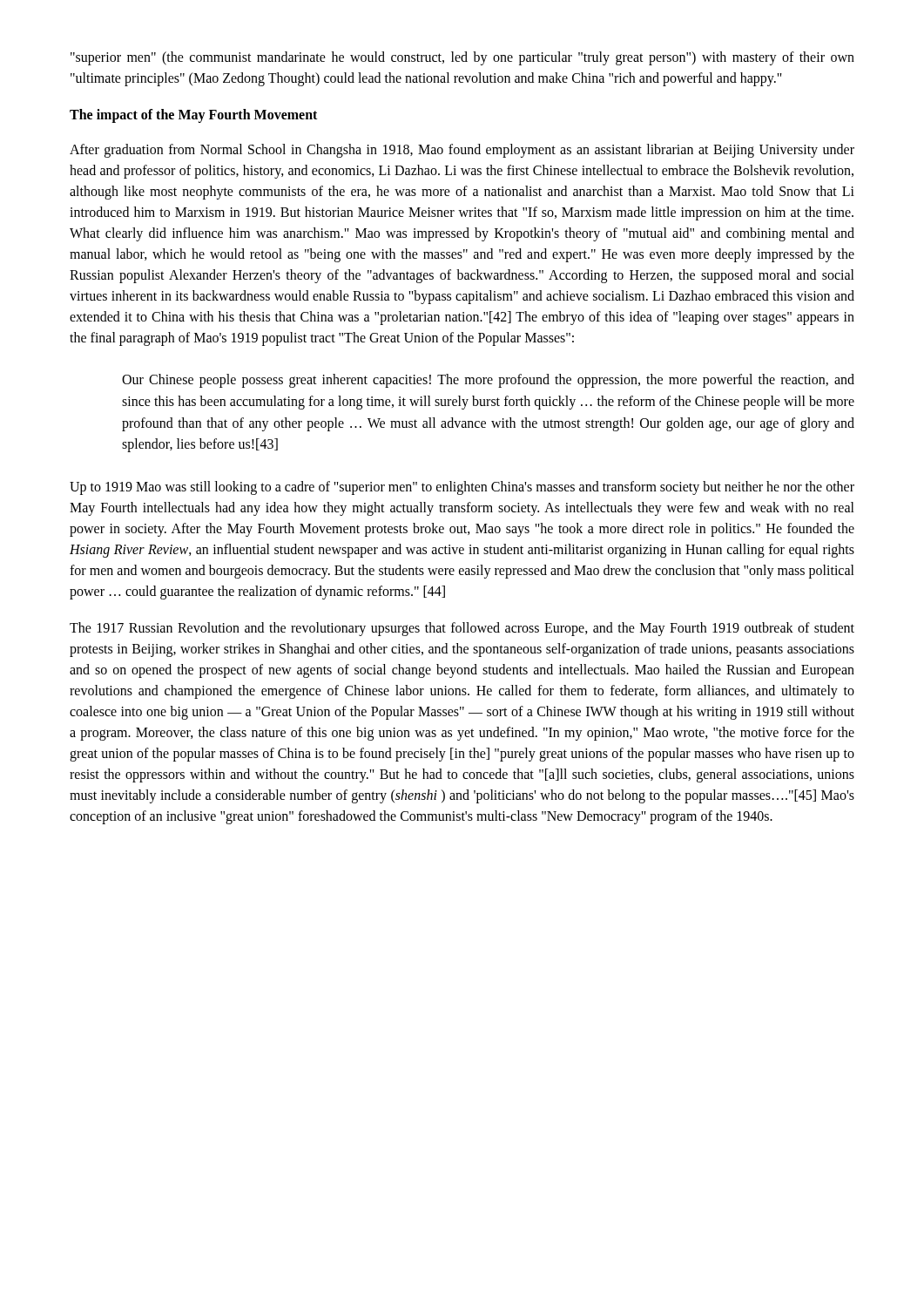Navigate to the block starting ""superior men" (the communist mandarinate"
924x1307 pixels.
point(462,68)
